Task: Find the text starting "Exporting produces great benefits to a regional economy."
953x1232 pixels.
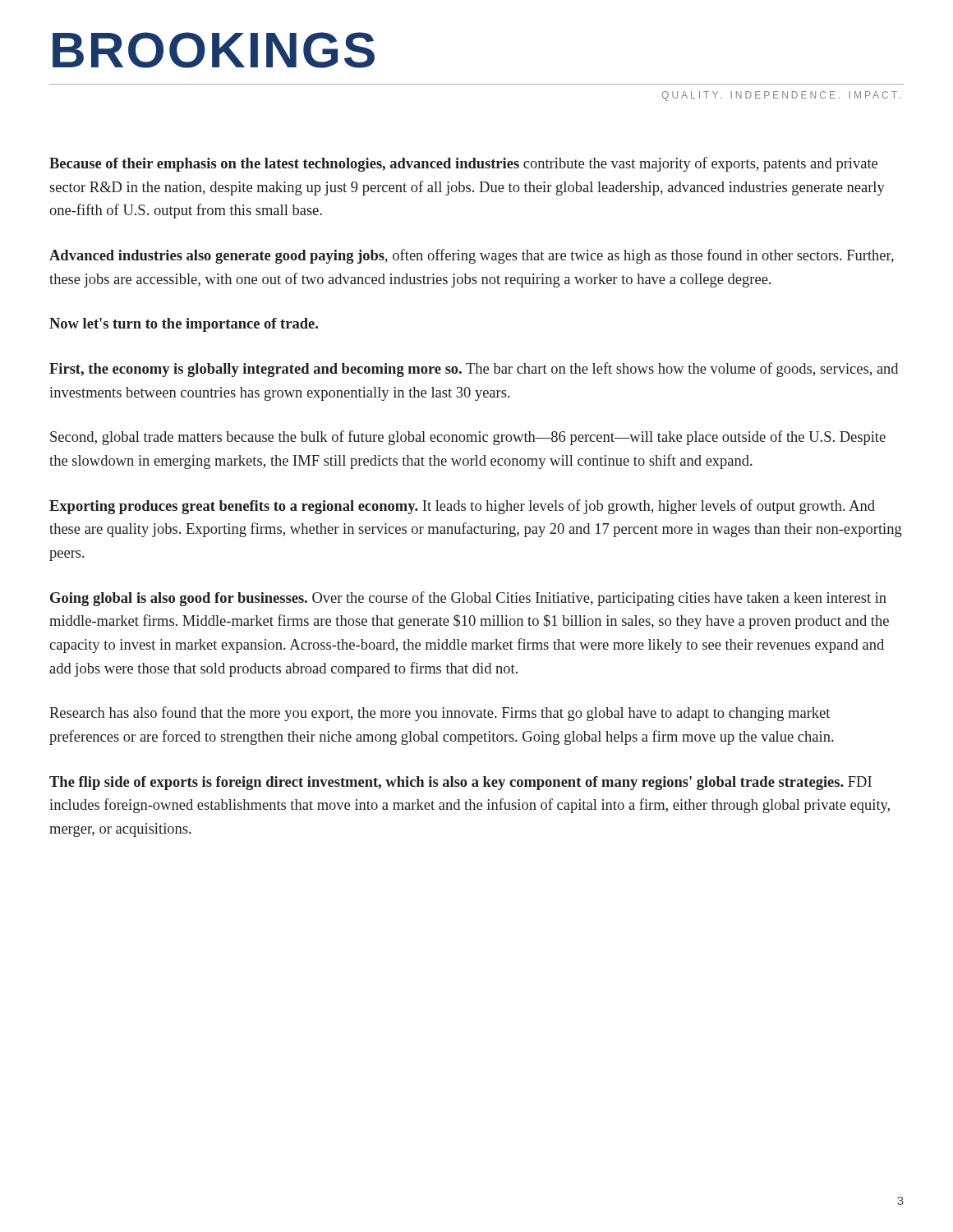Action: 476,529
